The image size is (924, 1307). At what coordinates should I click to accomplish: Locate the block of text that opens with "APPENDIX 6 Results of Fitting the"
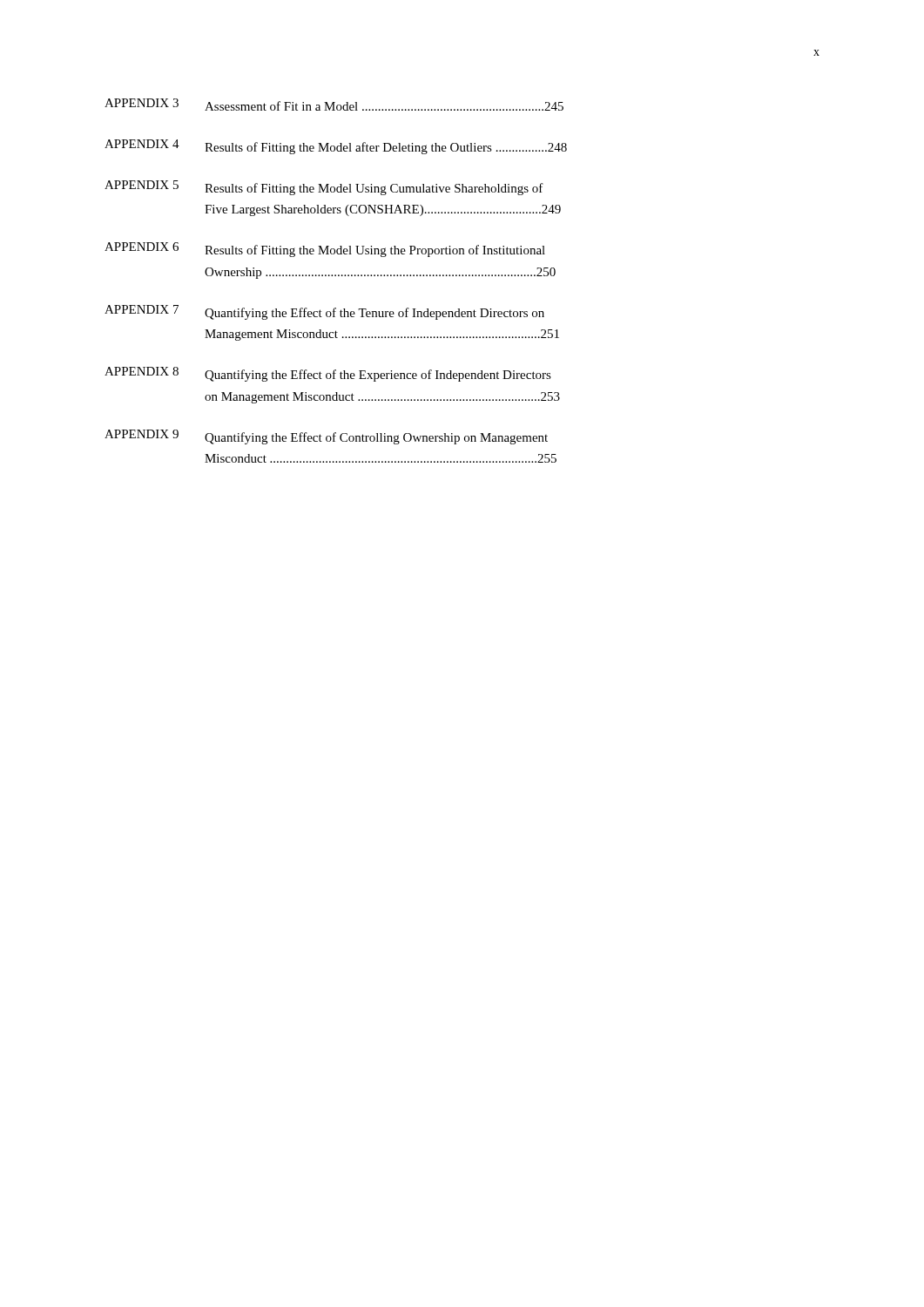(x=462, y=261)
